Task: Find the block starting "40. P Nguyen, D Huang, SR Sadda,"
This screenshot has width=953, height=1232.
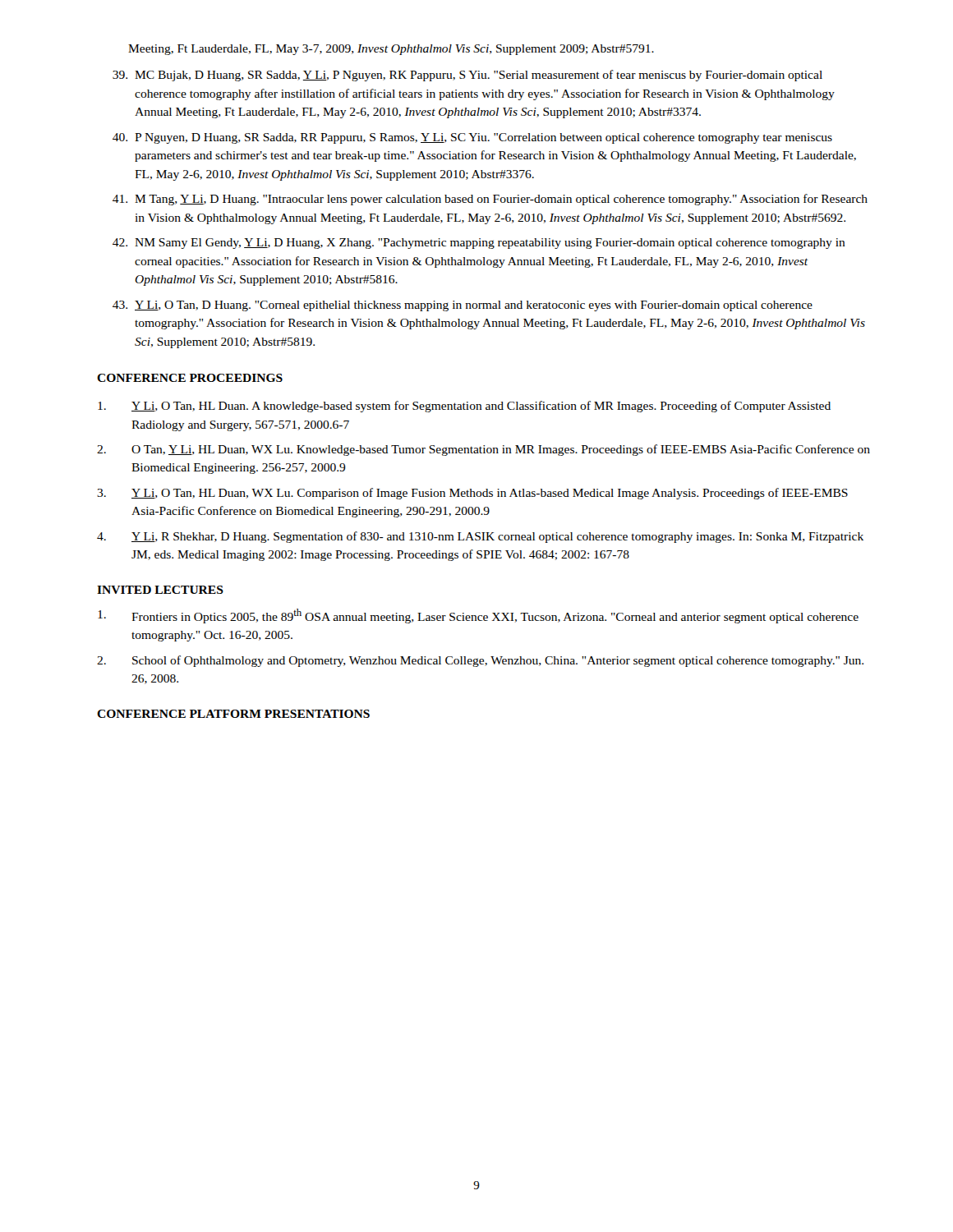Action: point(484,156)
